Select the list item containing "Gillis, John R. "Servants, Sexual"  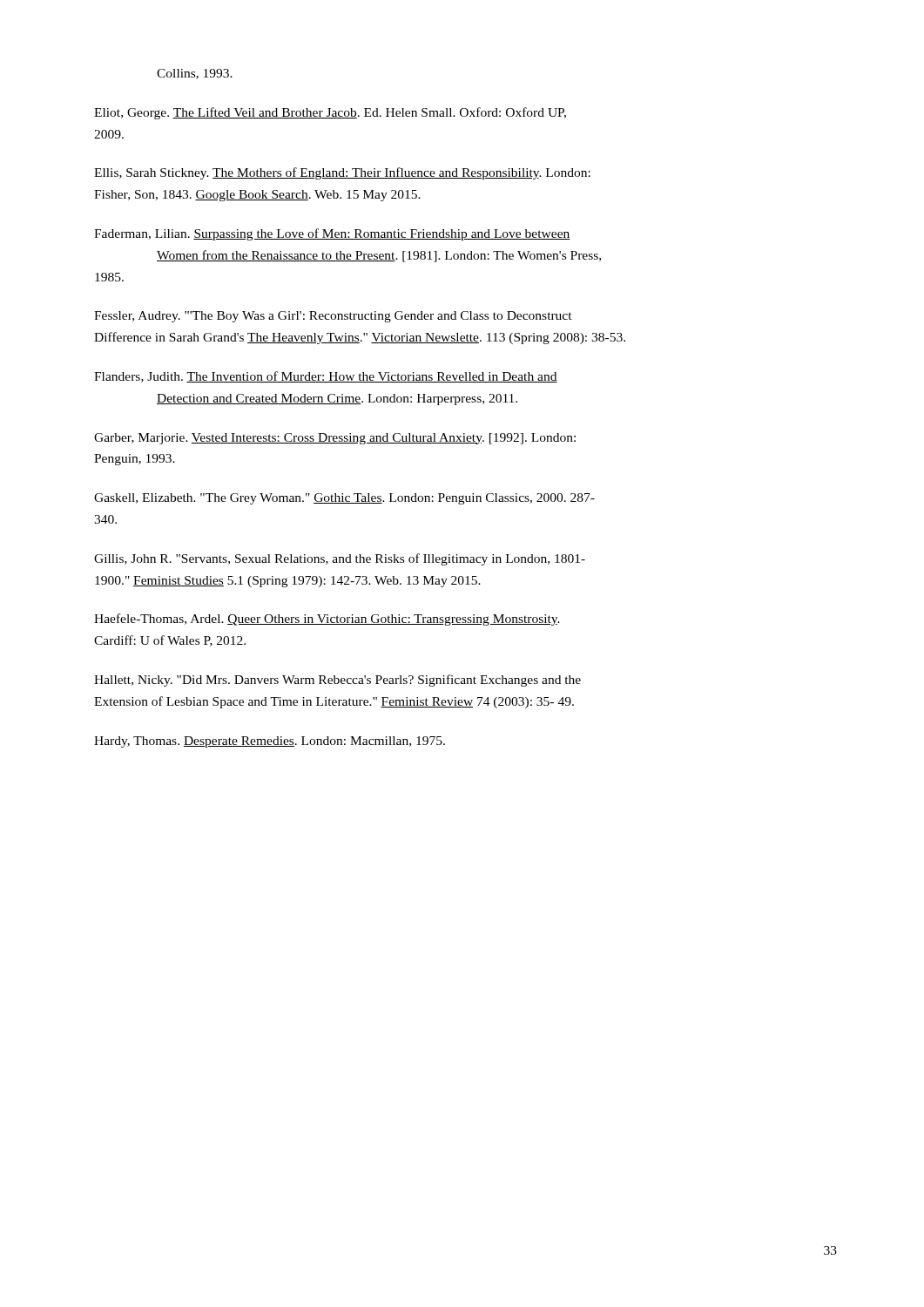click(465, 567)
